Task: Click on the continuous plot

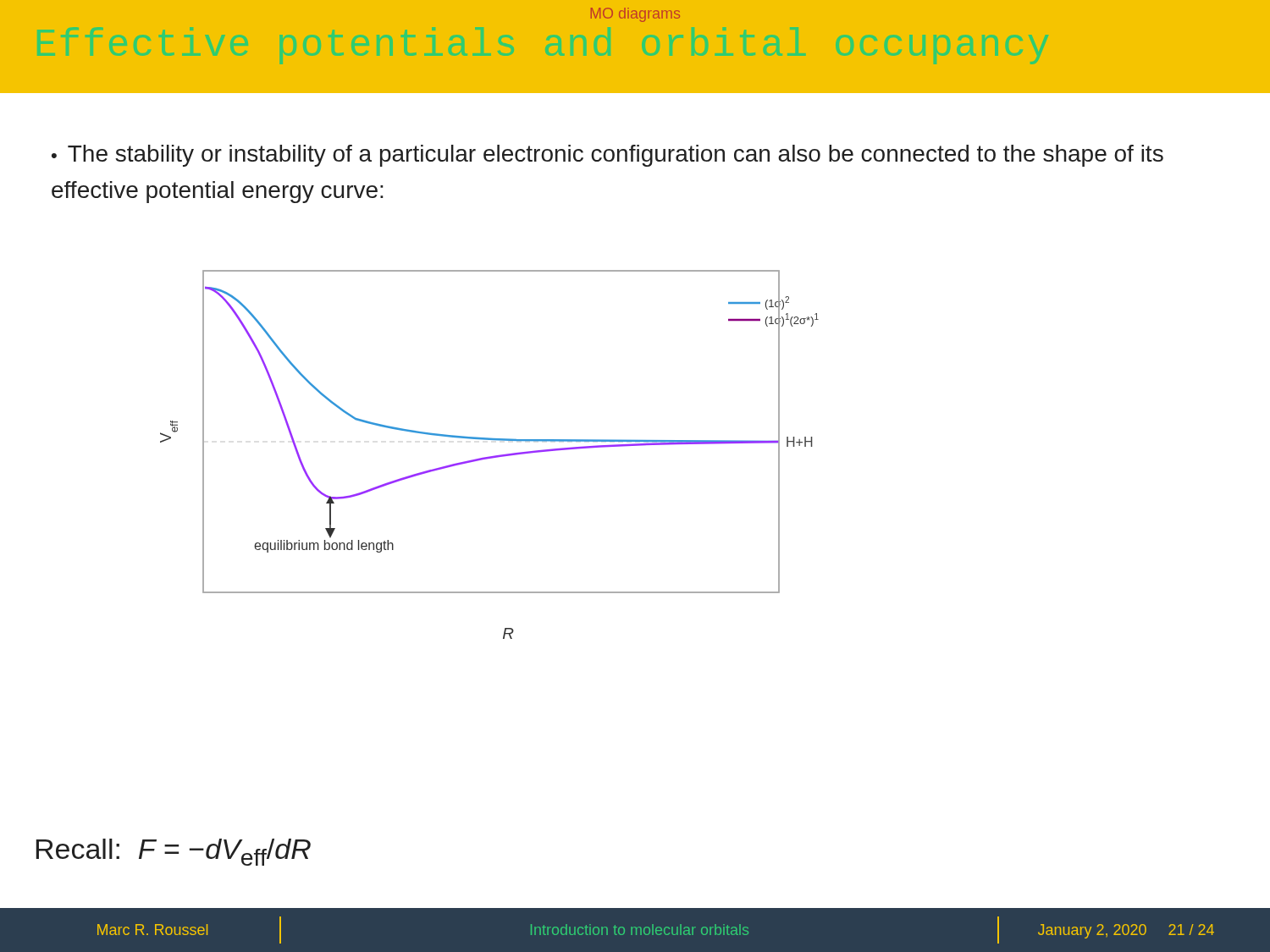Action: (508, 453)
